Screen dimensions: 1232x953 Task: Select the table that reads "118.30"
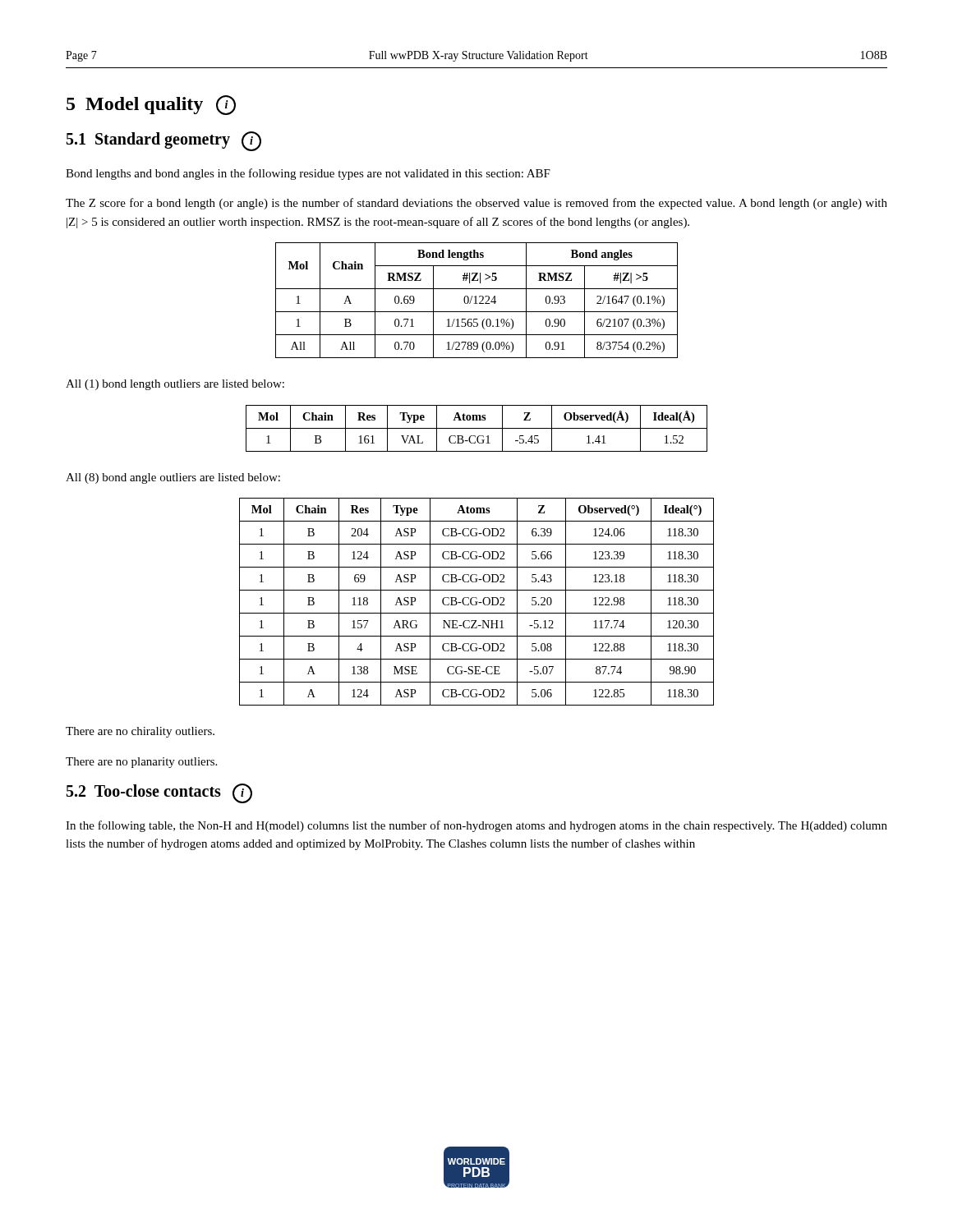(x=476, y=602)
